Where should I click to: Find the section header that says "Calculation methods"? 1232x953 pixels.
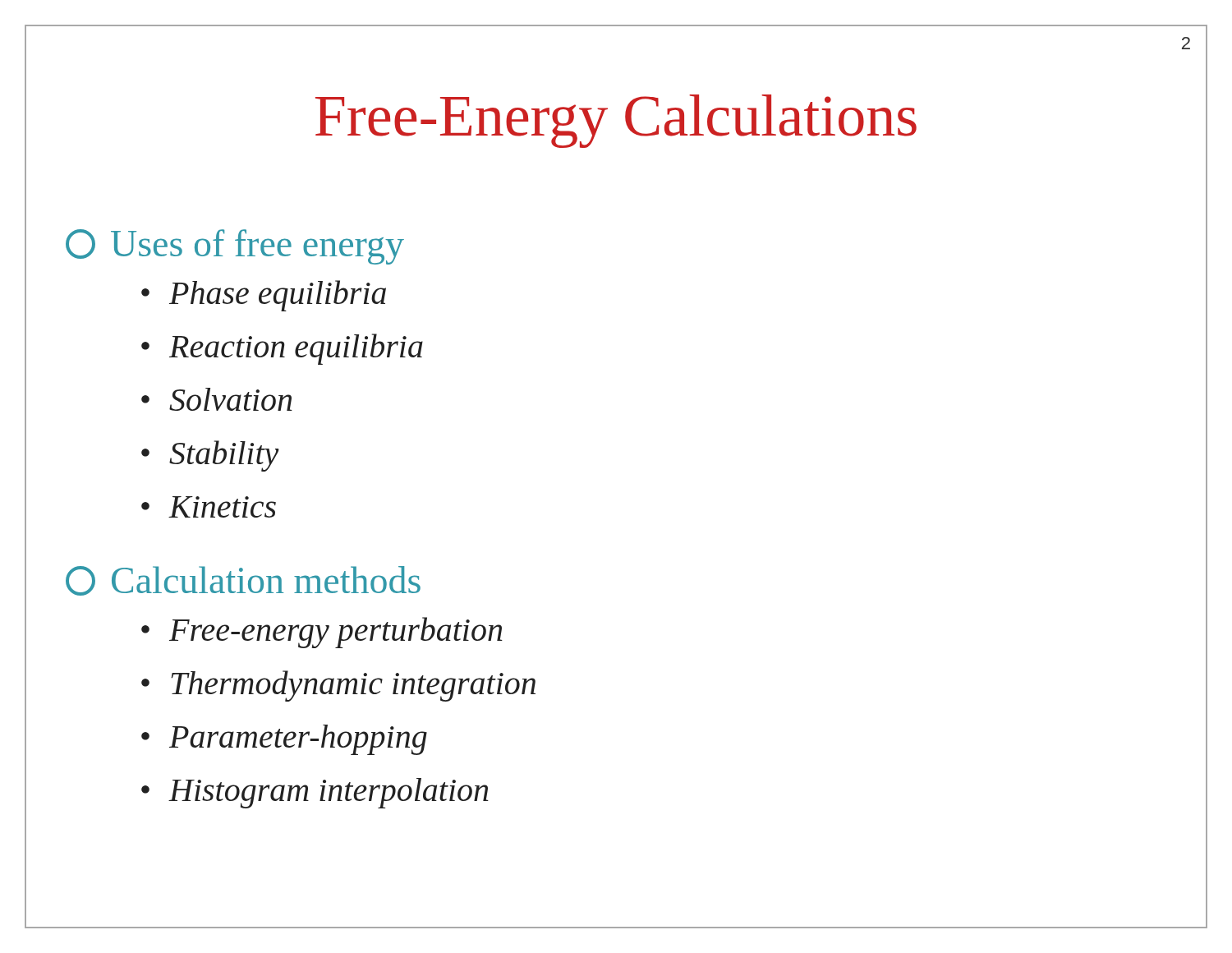pyautogui.click(x=244, y=580)
